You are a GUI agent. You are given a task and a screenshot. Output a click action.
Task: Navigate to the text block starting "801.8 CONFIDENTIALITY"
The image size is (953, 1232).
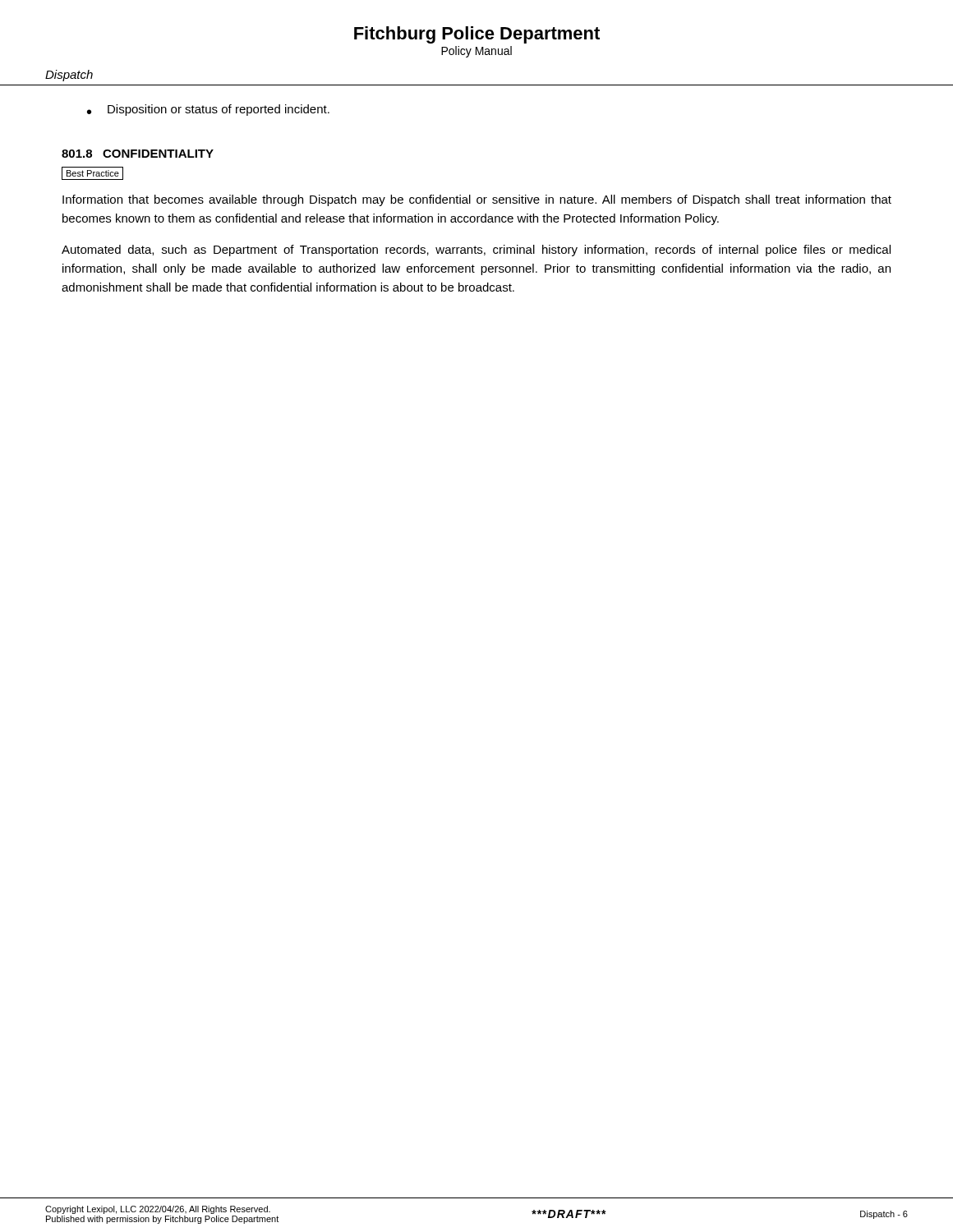pyautogui.click(x=138, y=153)
